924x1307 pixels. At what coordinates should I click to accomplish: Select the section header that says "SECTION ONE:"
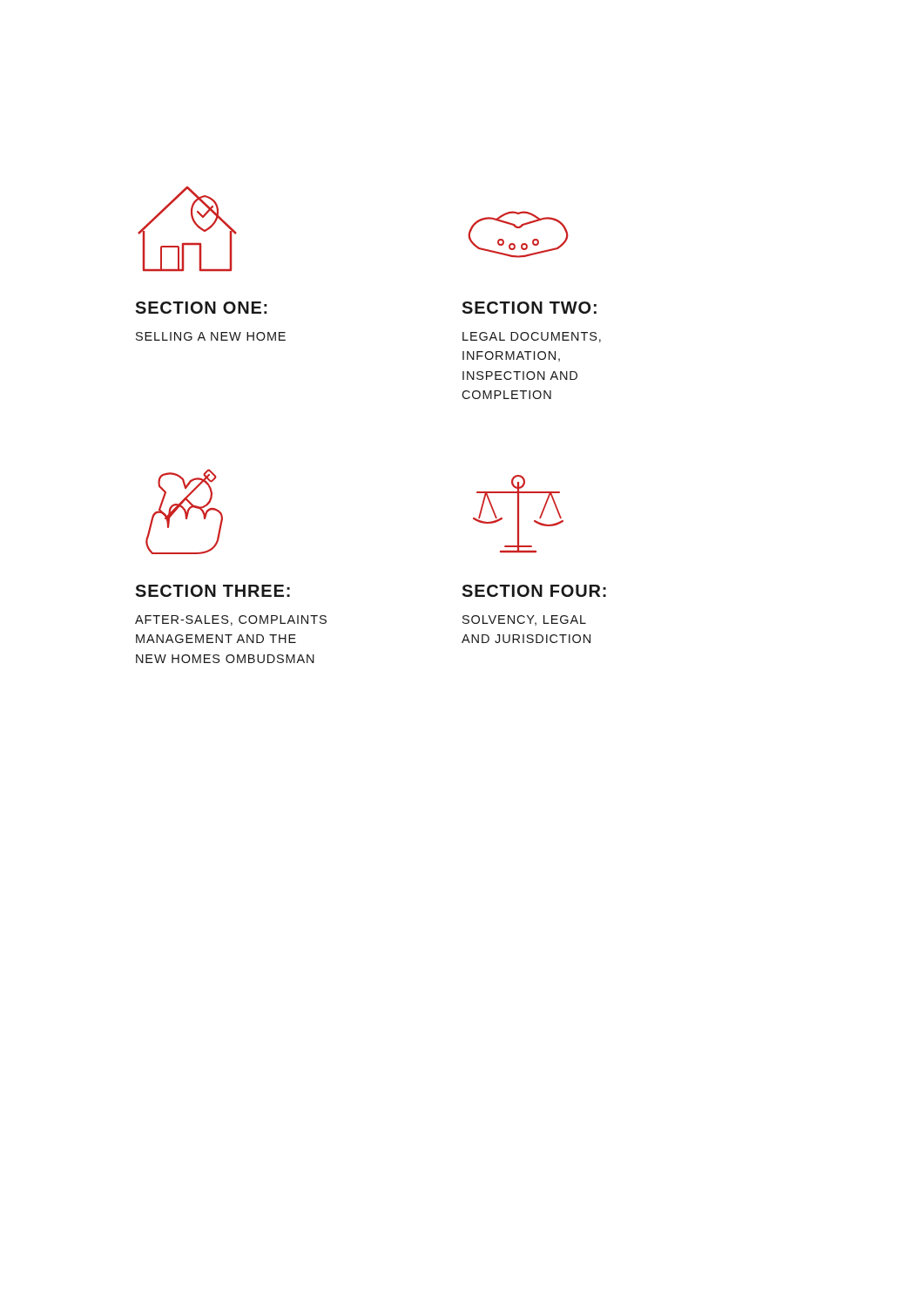pyautogui.click(x=202, y=308)
